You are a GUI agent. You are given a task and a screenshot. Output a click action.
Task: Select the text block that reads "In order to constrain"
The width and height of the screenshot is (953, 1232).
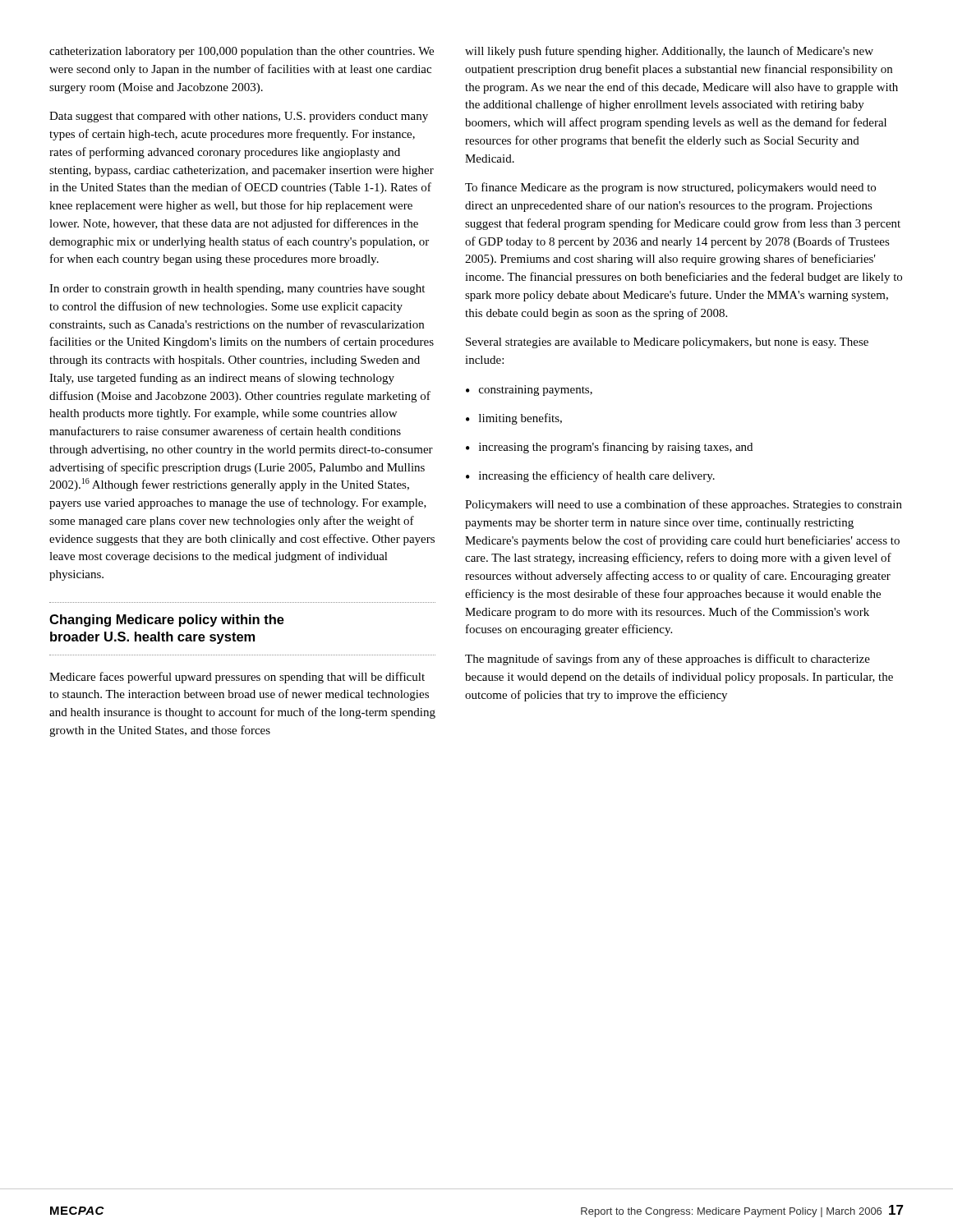click(x=242, y=432)
